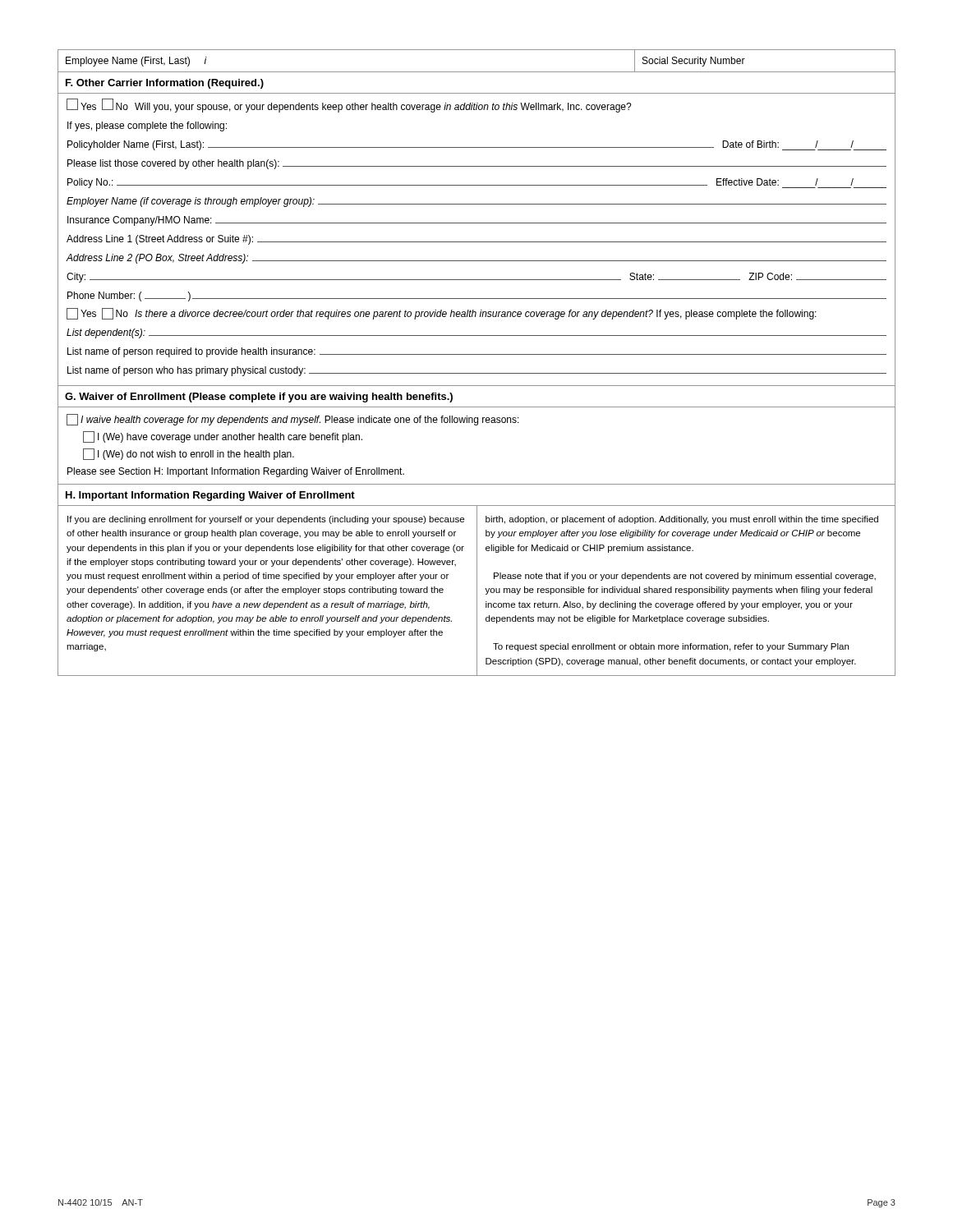Locate the text starting "H. Important Information"
The height and width of the screenshot is (1232, 953).
tap(210, 495)
